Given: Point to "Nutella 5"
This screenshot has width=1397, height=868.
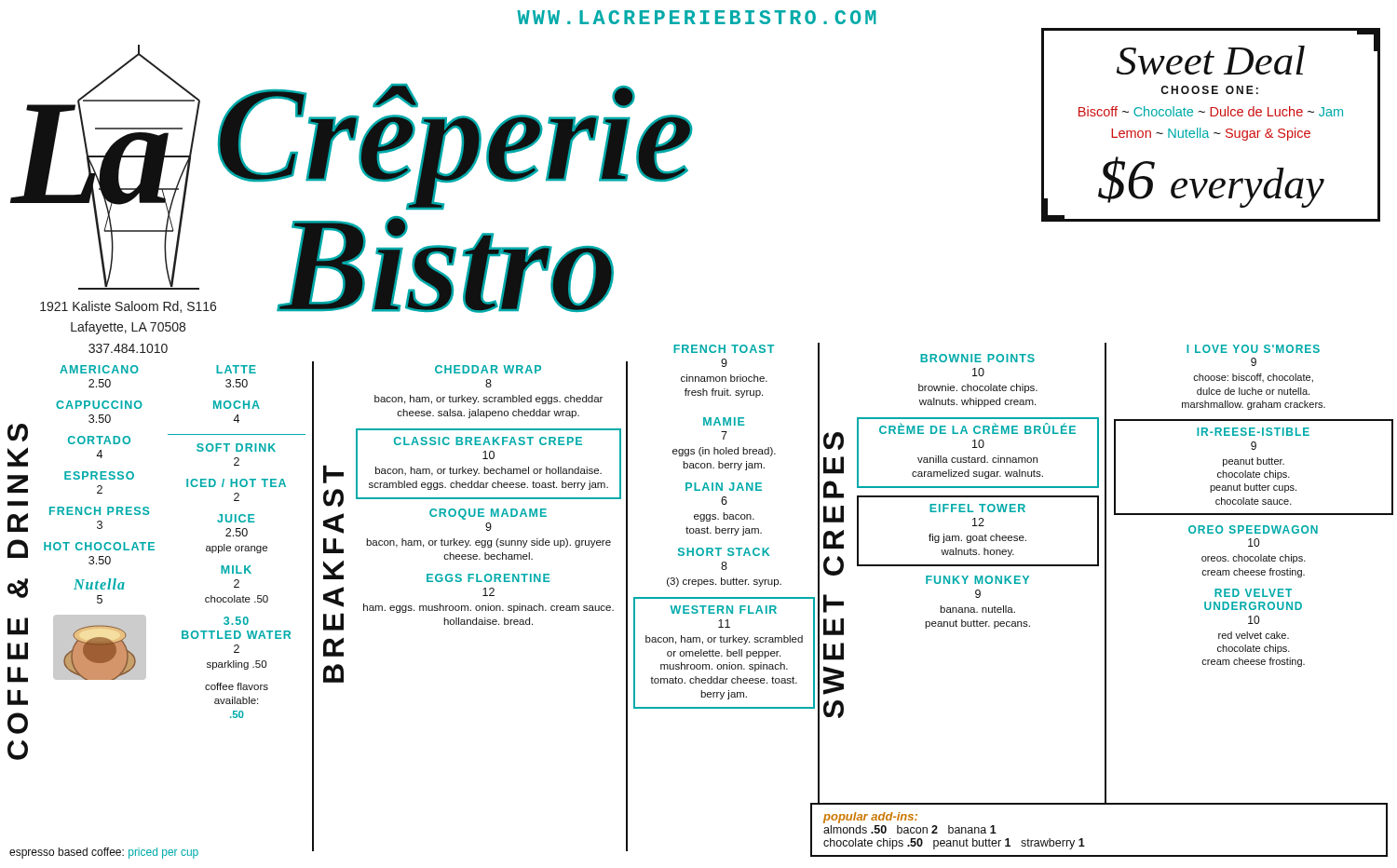Looking at the screenshot, I should [100, 591].
